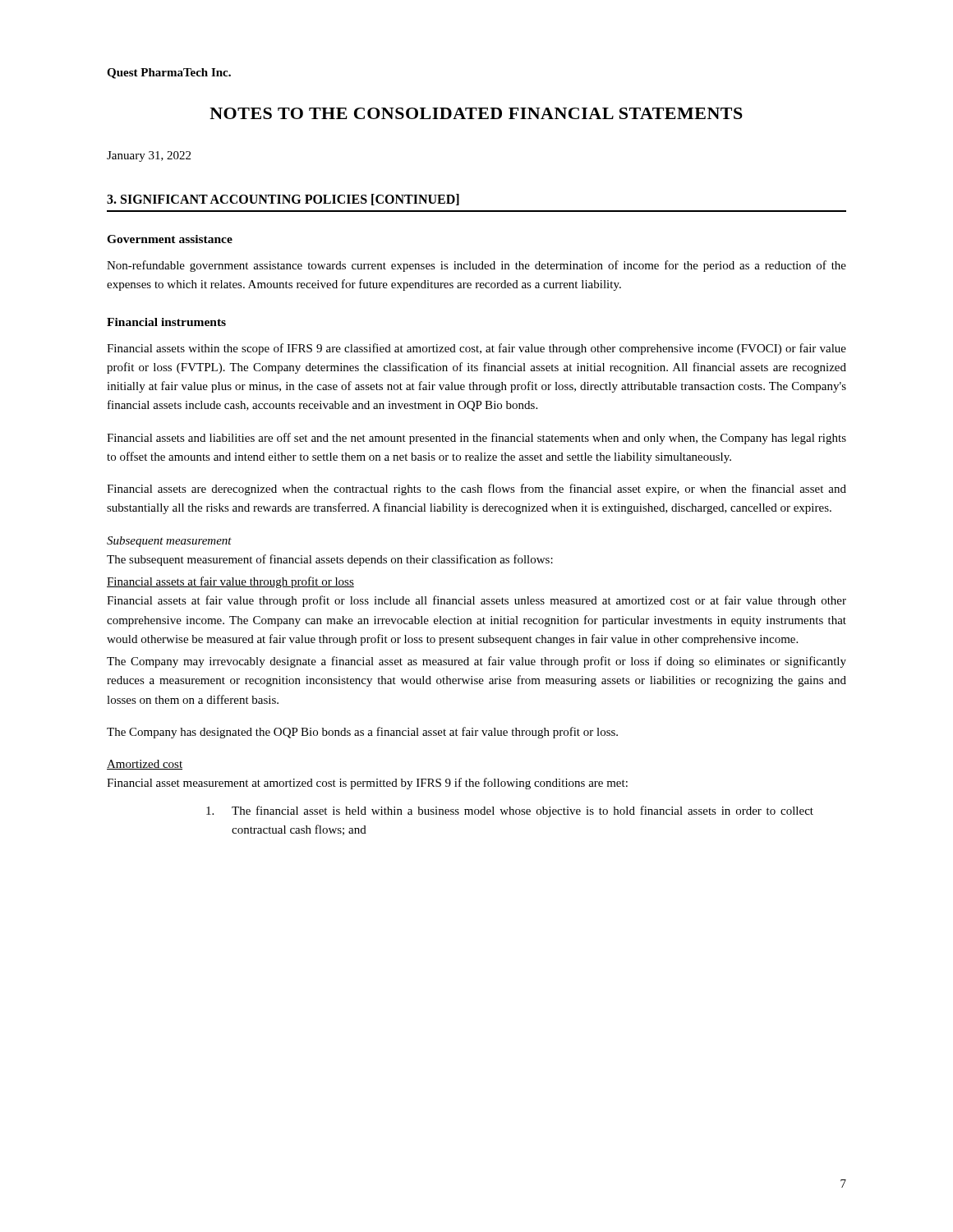Locate the text "January 31, 2022"
Viewport: 953px width, 1232px height.
(x=149, y=155)
